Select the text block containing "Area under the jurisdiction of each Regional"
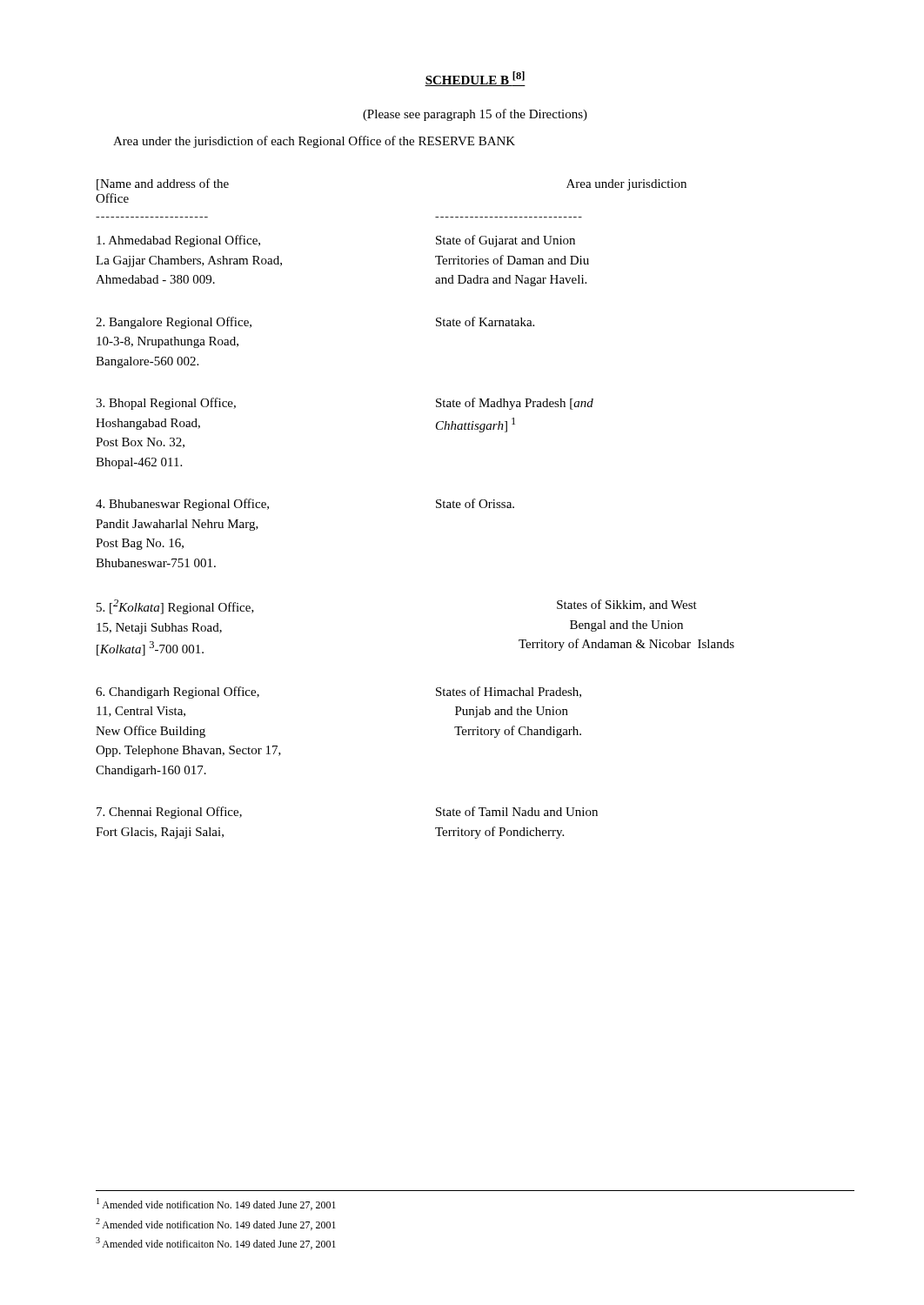Image resolution: width=924 pixels, height=1305 pixels. point(314,141)
